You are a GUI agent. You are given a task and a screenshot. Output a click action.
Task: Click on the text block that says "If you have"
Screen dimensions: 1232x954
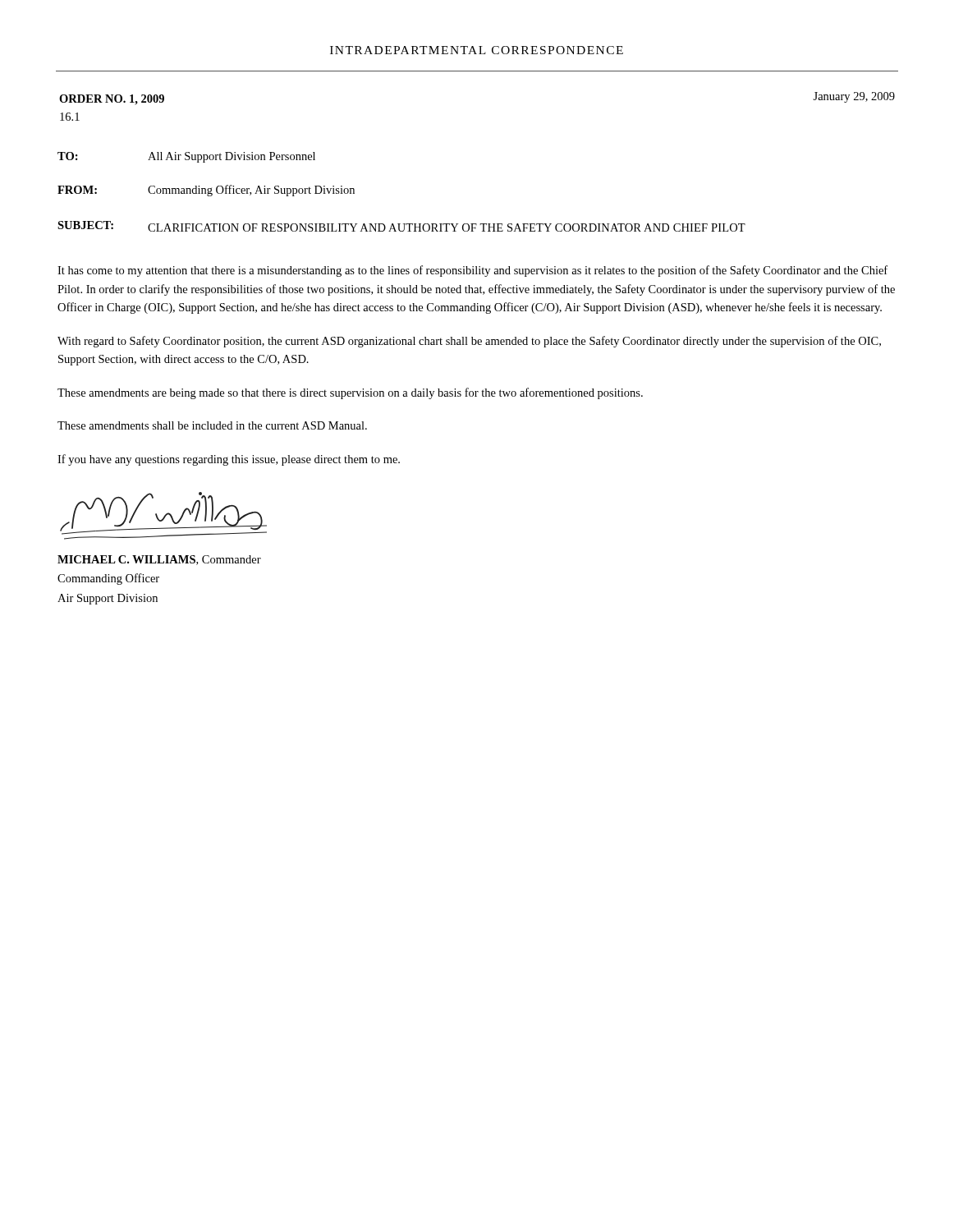[x=229, y=459]
